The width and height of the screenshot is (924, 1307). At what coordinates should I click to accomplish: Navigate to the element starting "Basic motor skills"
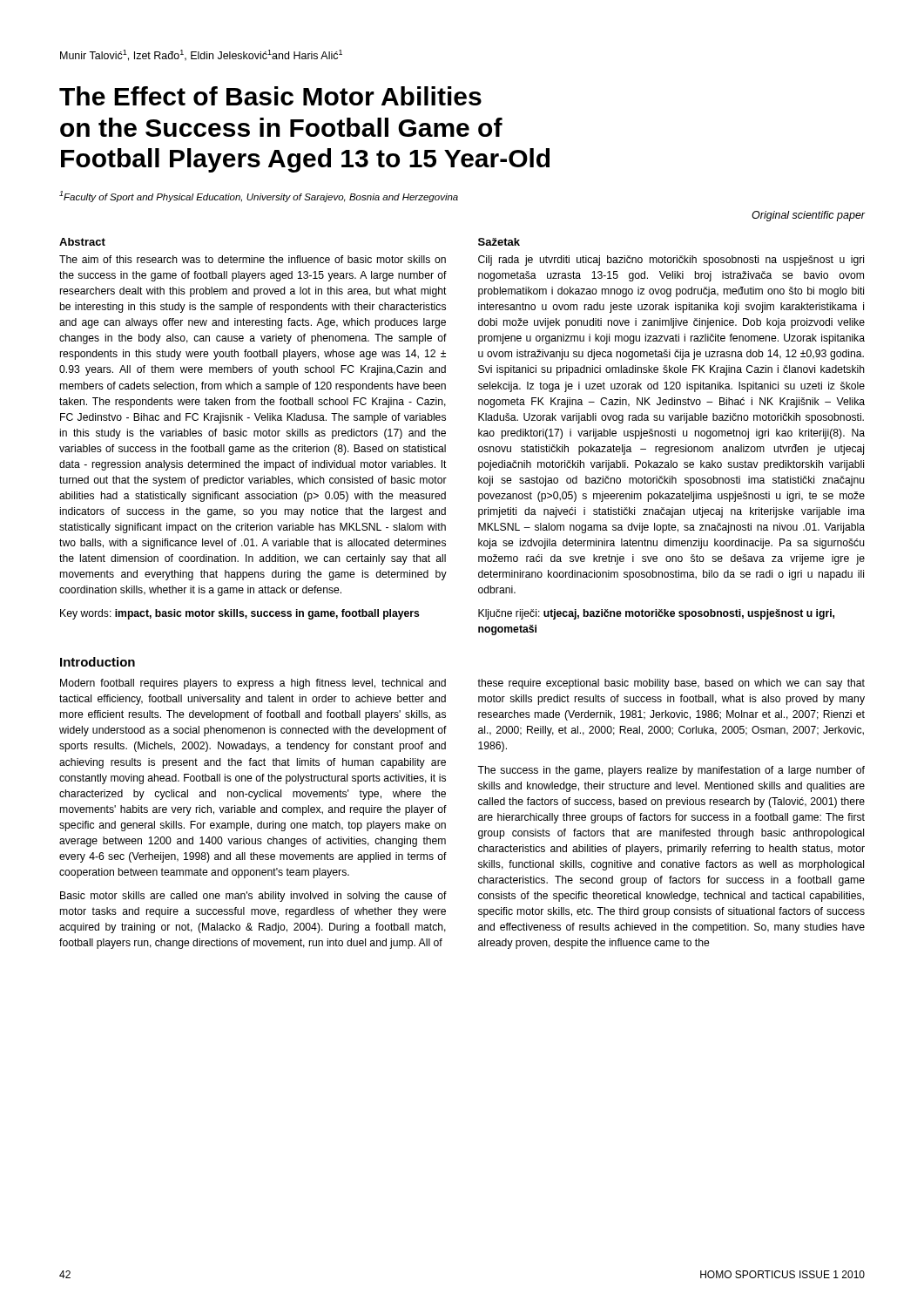[x=253, y=919]
